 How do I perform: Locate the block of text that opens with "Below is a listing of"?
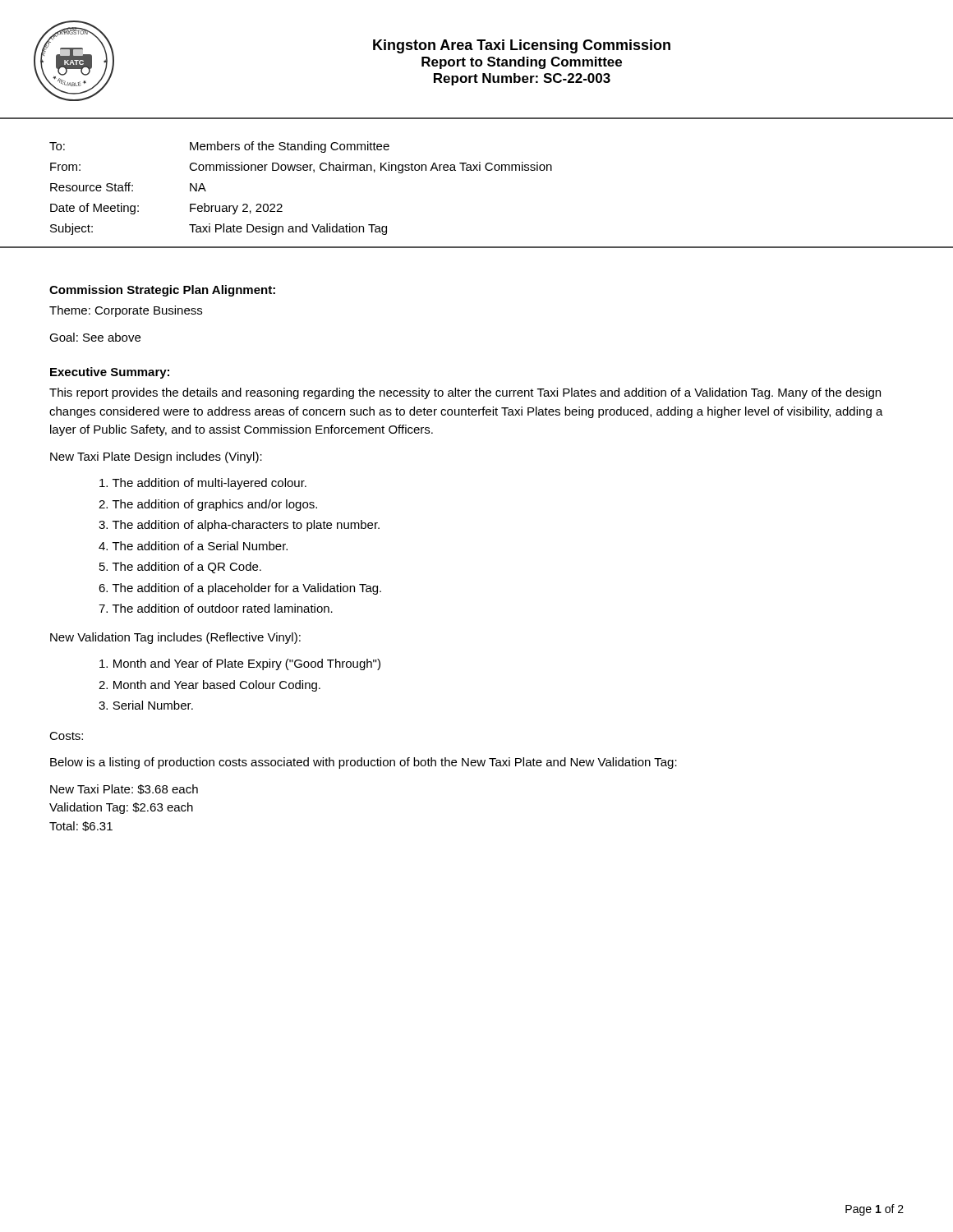363,762
